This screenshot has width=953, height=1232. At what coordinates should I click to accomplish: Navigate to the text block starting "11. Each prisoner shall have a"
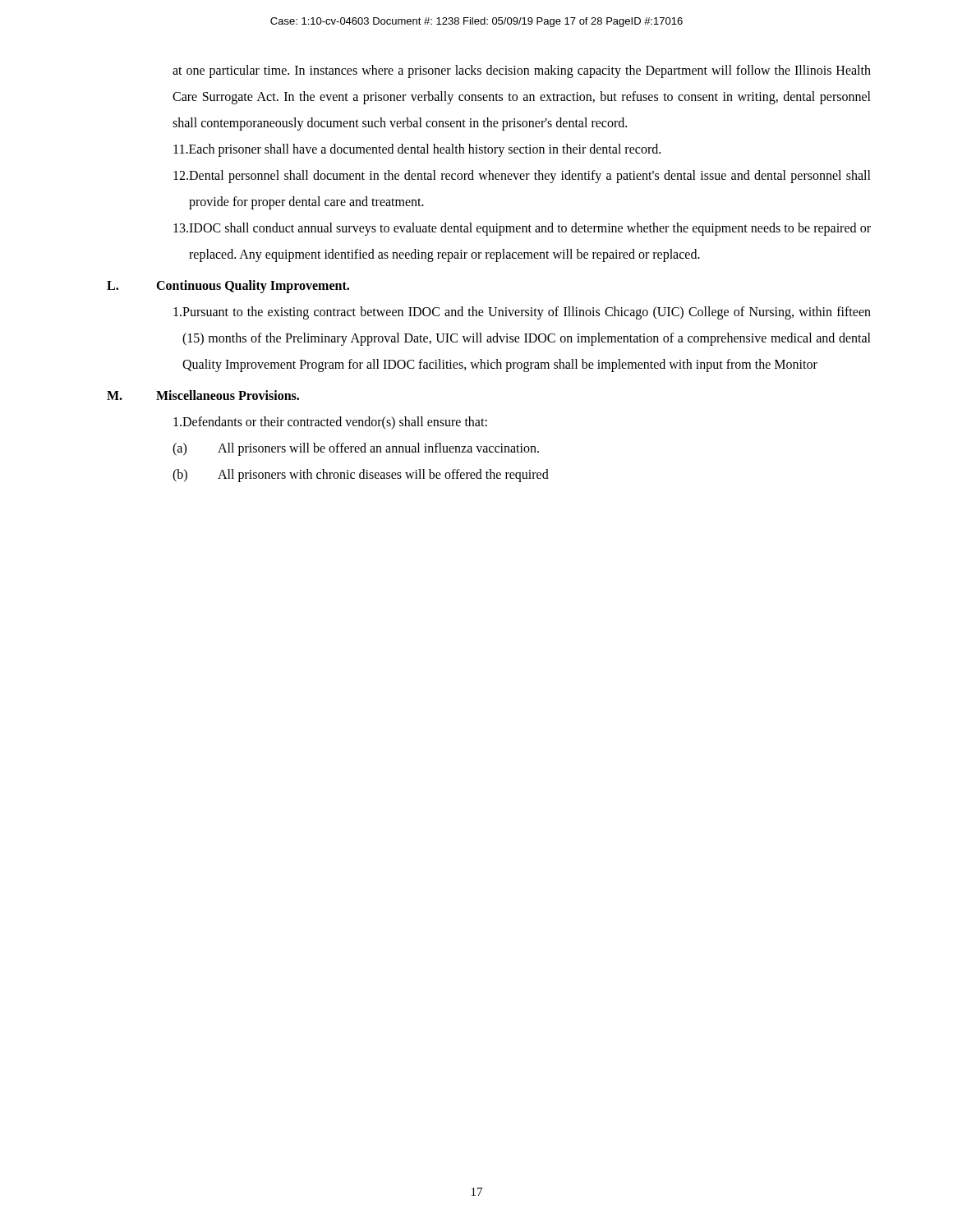point(489,150)
